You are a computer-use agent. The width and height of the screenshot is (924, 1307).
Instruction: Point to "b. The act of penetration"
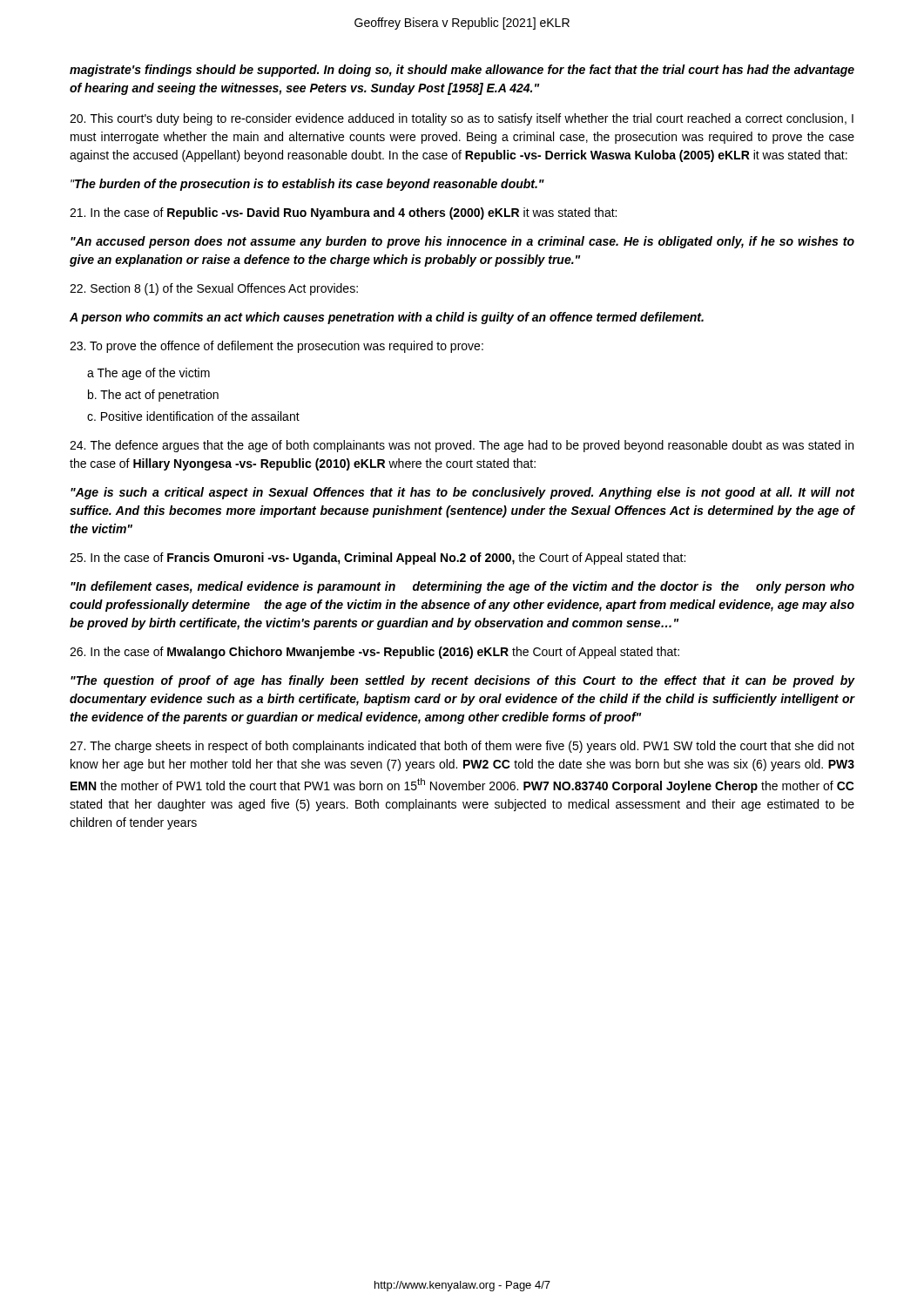pos(153,395)
